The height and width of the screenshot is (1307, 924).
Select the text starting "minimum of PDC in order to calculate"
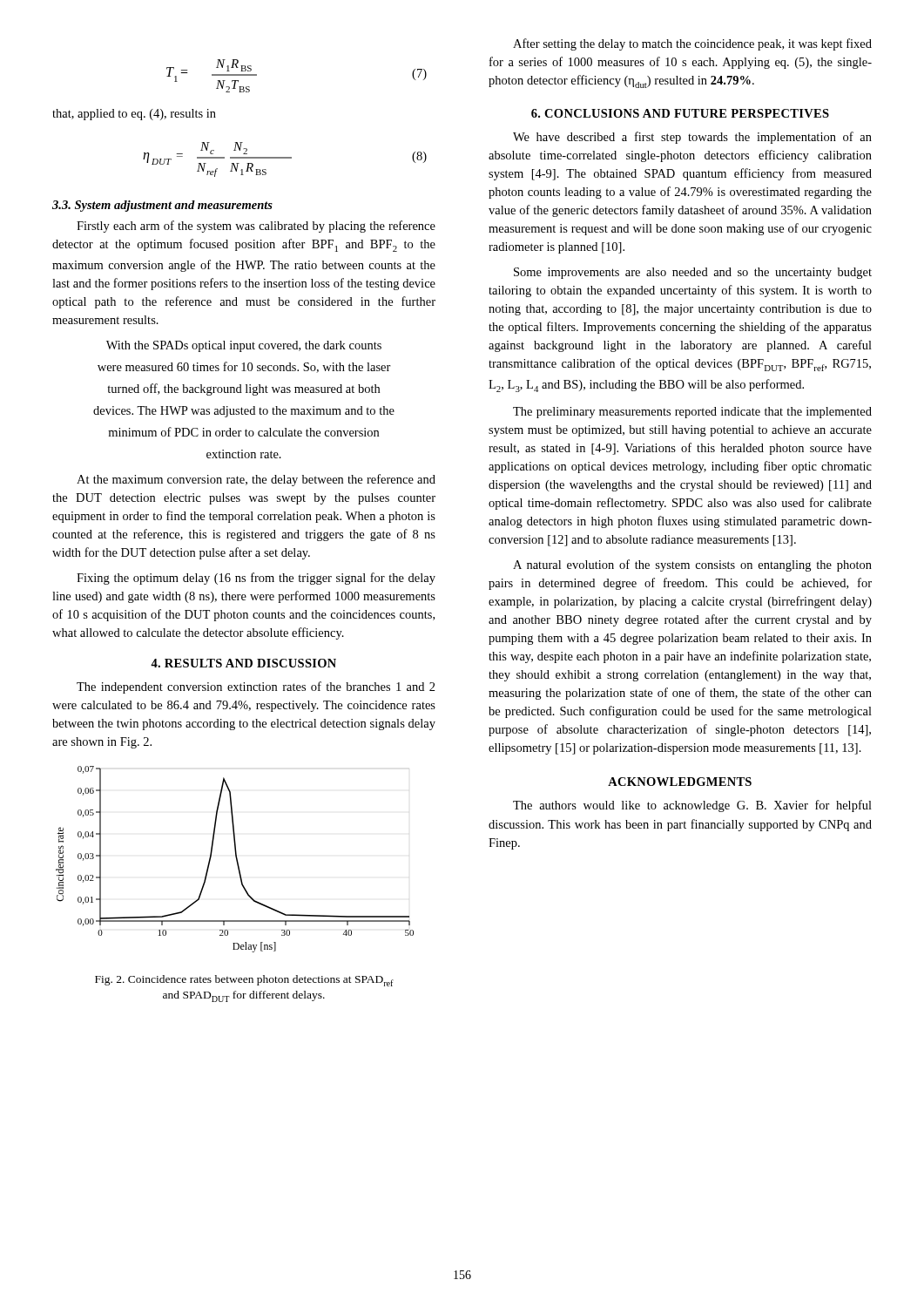[x=244, y=432]
